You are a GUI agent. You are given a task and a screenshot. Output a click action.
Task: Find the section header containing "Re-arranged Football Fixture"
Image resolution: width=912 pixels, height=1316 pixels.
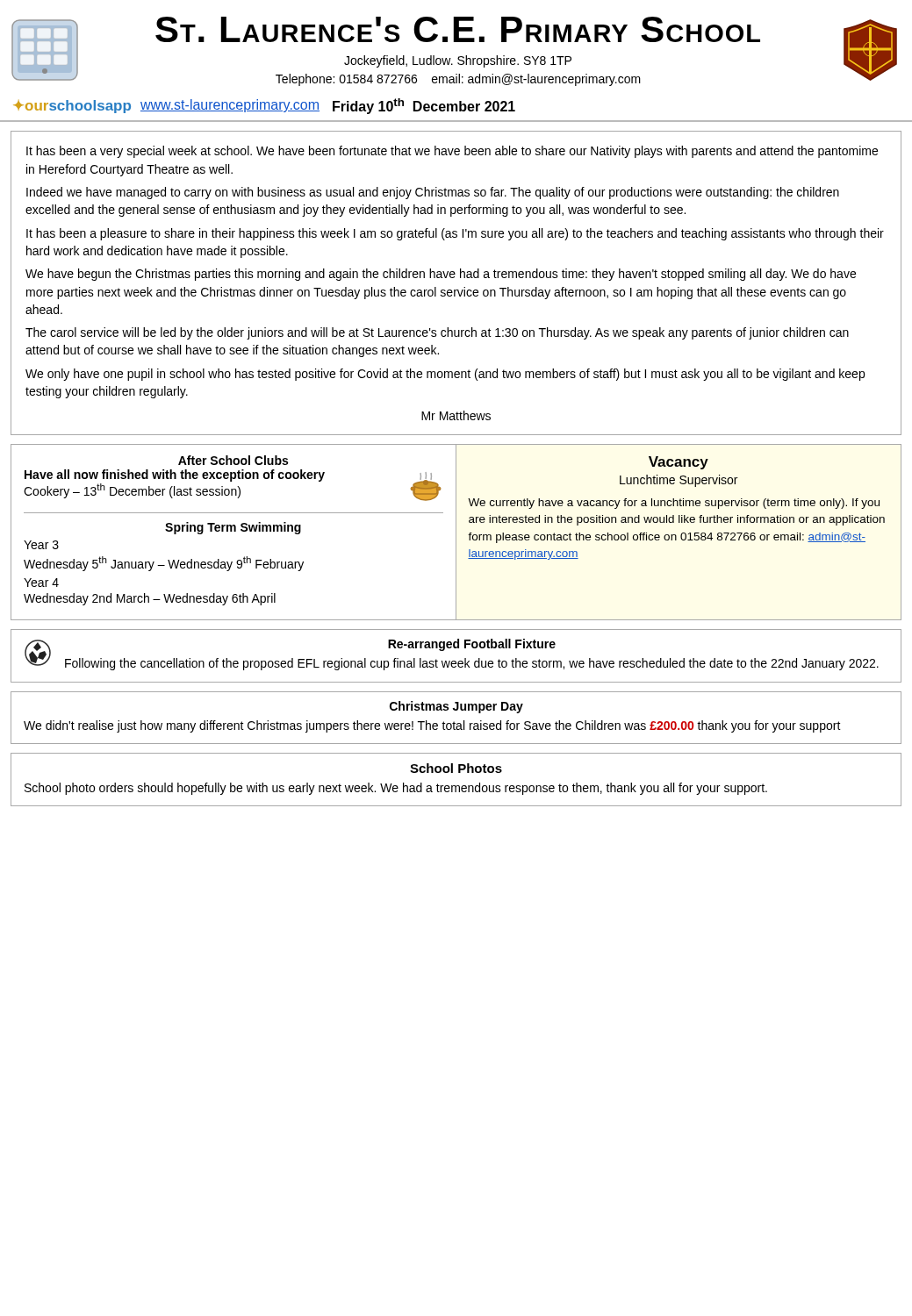[x=472, y=644]
